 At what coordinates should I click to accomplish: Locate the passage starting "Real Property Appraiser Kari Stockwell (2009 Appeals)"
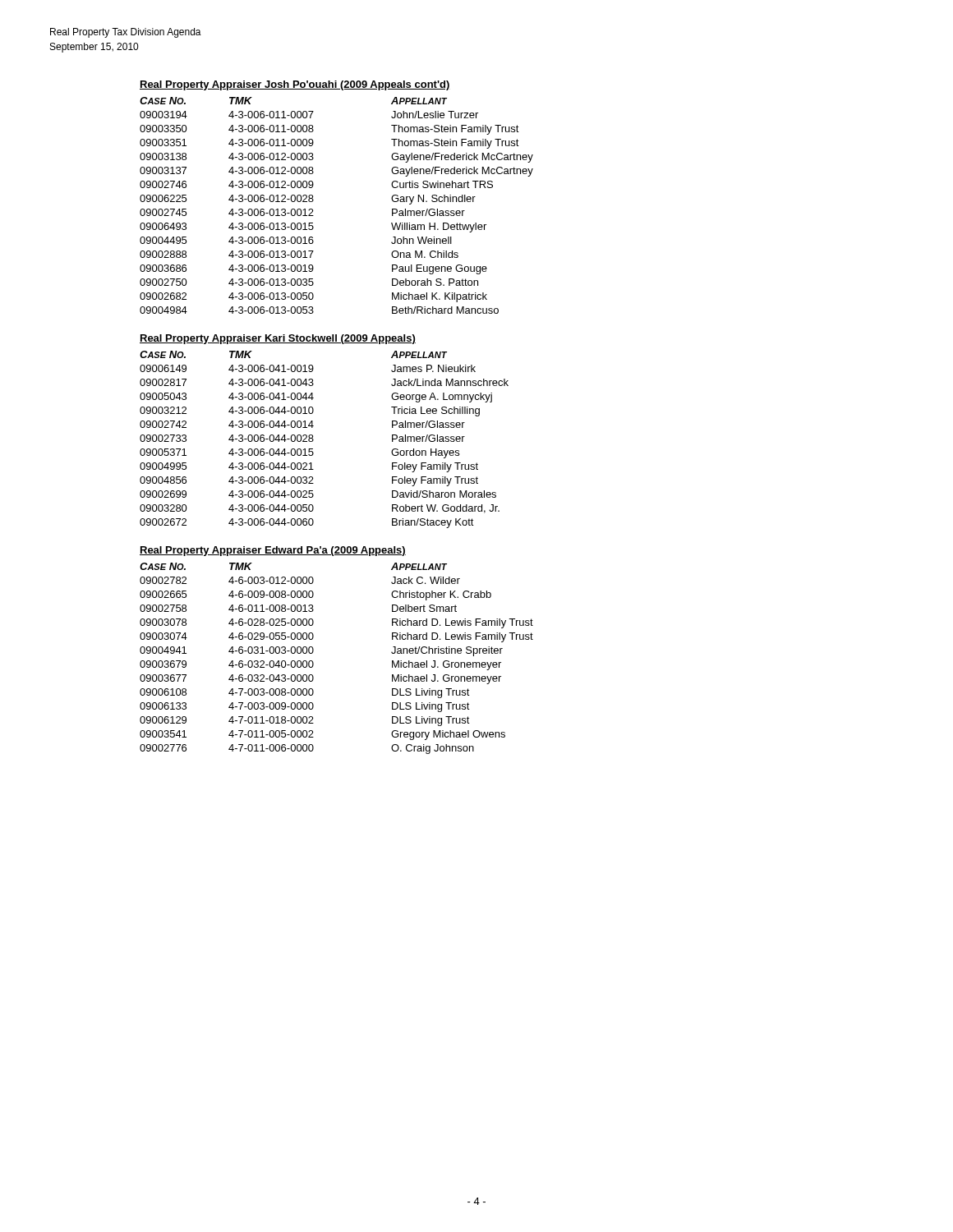pos(278,338)
